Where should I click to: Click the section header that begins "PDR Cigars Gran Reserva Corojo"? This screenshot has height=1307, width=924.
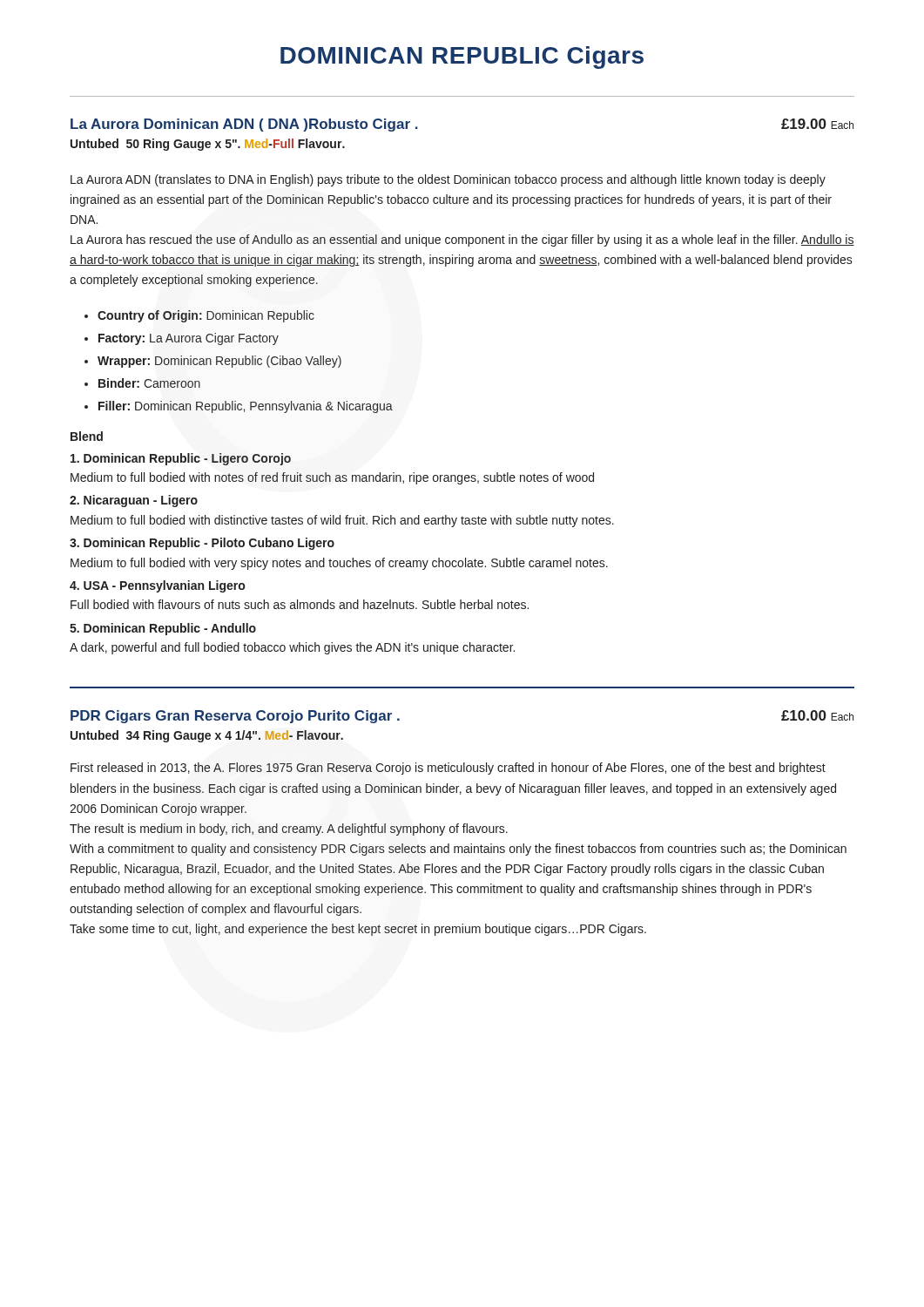click(x=236, y=717)
